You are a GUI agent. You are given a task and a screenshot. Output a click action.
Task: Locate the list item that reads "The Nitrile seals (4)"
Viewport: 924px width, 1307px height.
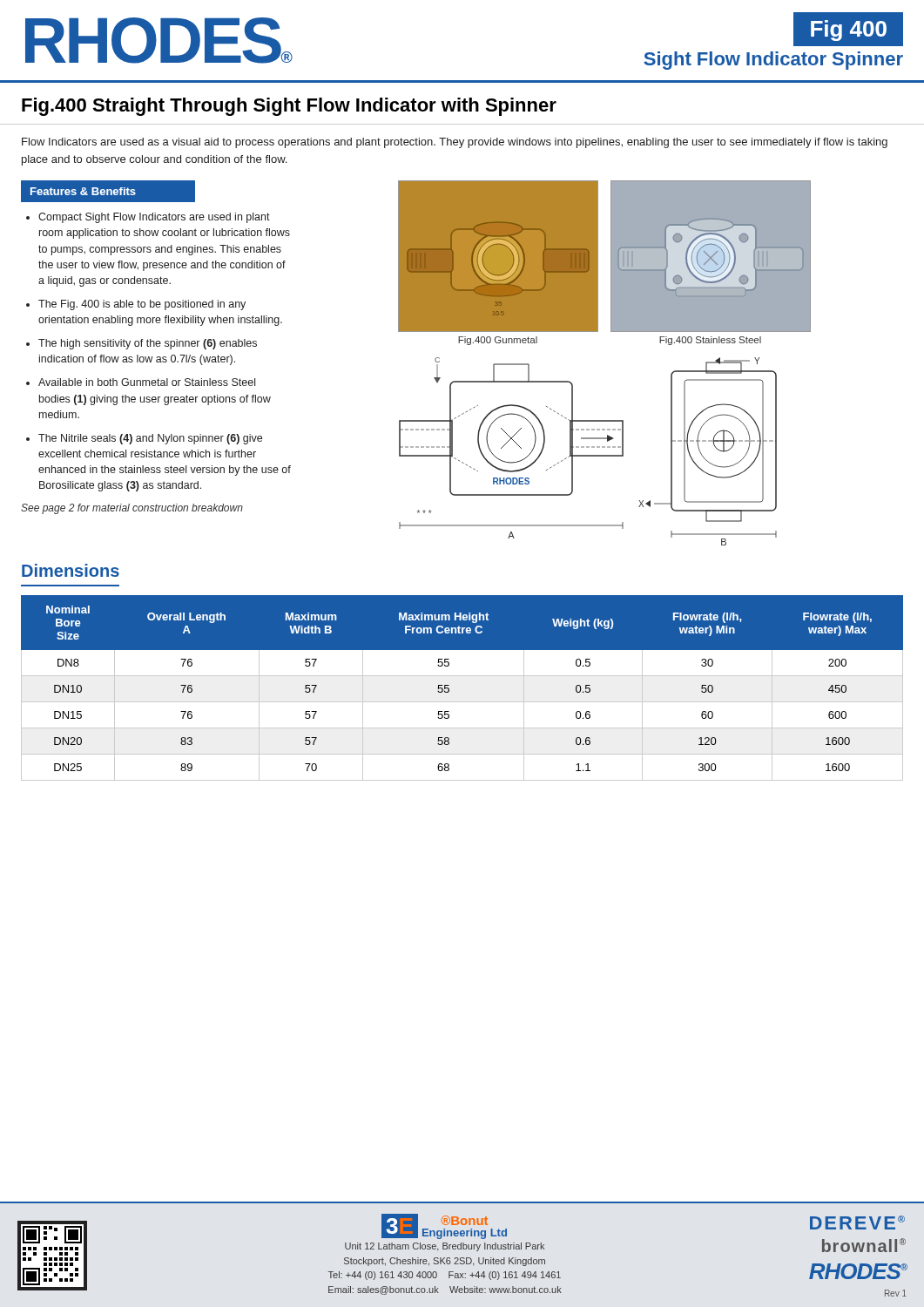pyautogui.click(x=165, y=462)
